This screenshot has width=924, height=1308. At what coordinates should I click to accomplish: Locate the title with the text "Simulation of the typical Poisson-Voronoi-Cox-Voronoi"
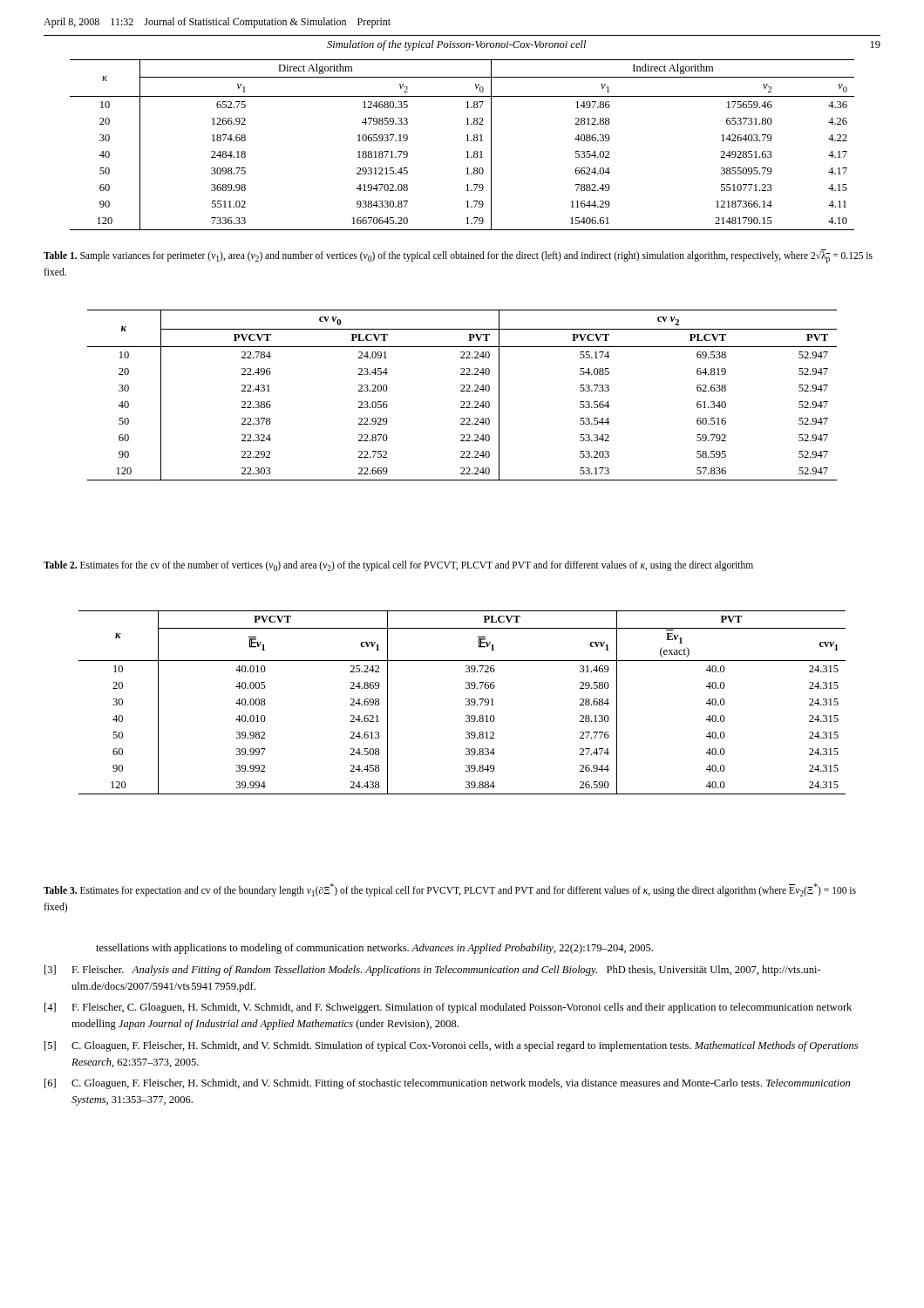coord(457,44)
